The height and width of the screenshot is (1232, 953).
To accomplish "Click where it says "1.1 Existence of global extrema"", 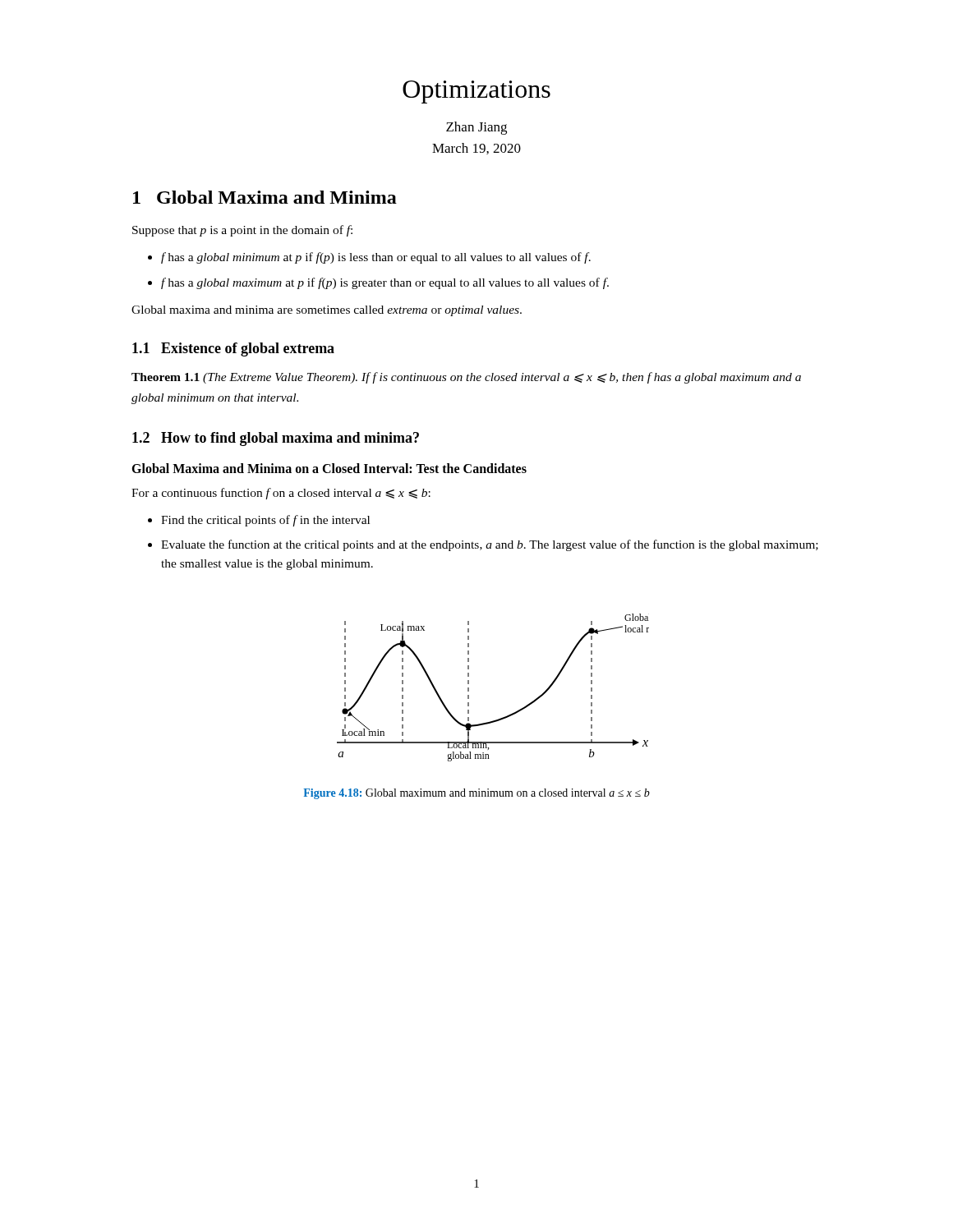I will click(x=233, y=348).
